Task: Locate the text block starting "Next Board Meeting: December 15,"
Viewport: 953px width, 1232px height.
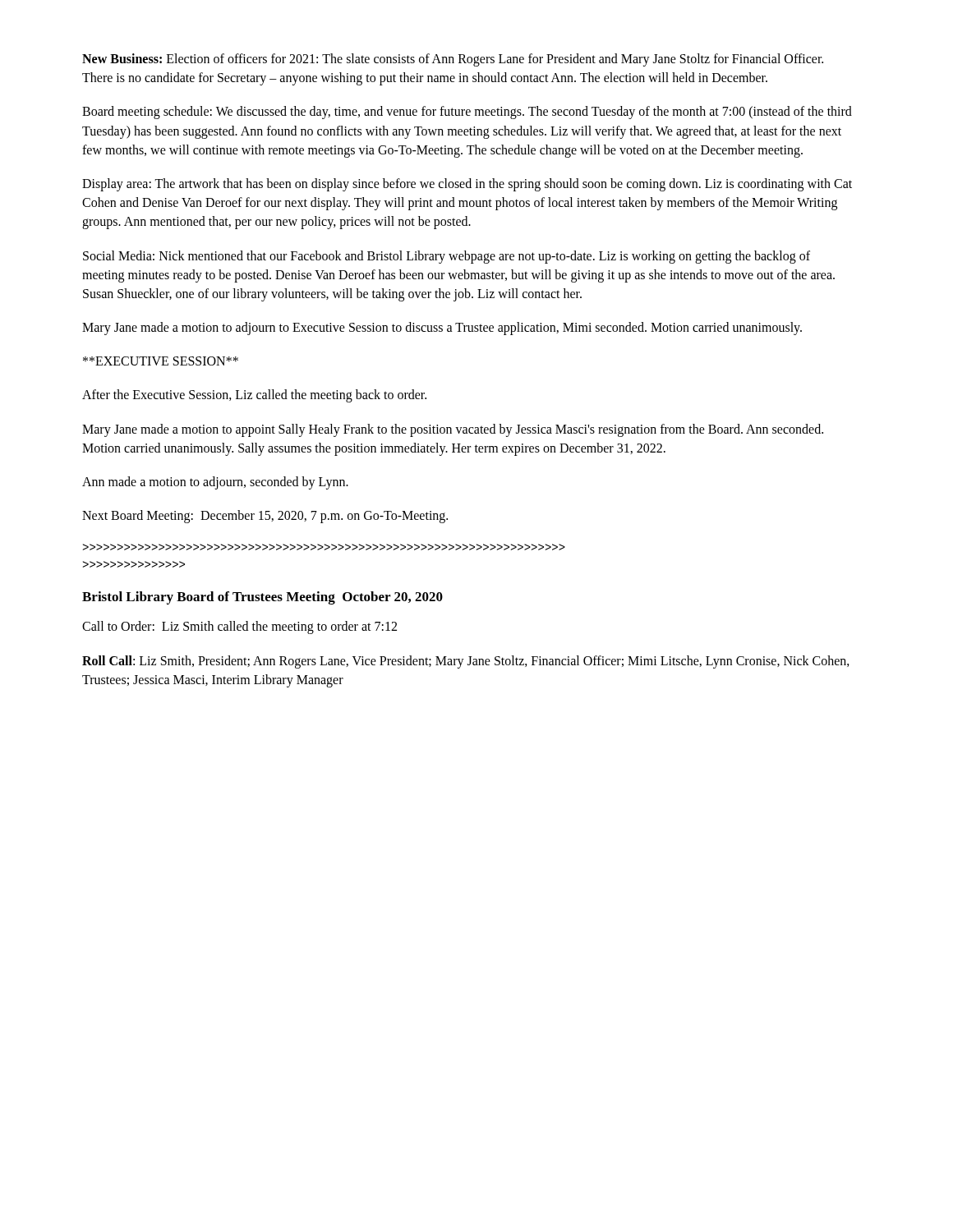Action: (x=266, y=516)
